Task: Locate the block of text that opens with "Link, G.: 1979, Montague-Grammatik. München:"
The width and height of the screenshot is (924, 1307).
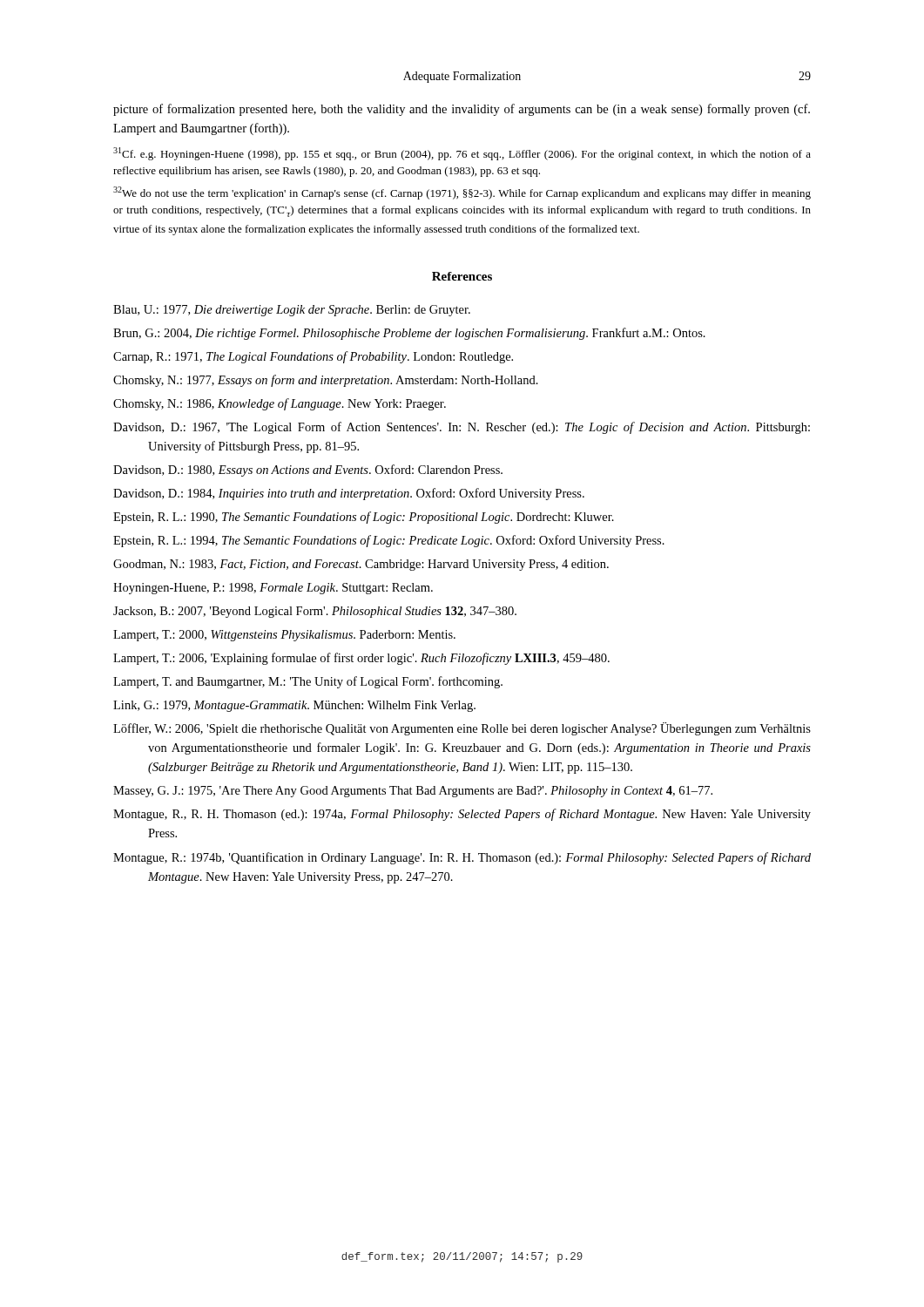Action: [x=295, y=705]
